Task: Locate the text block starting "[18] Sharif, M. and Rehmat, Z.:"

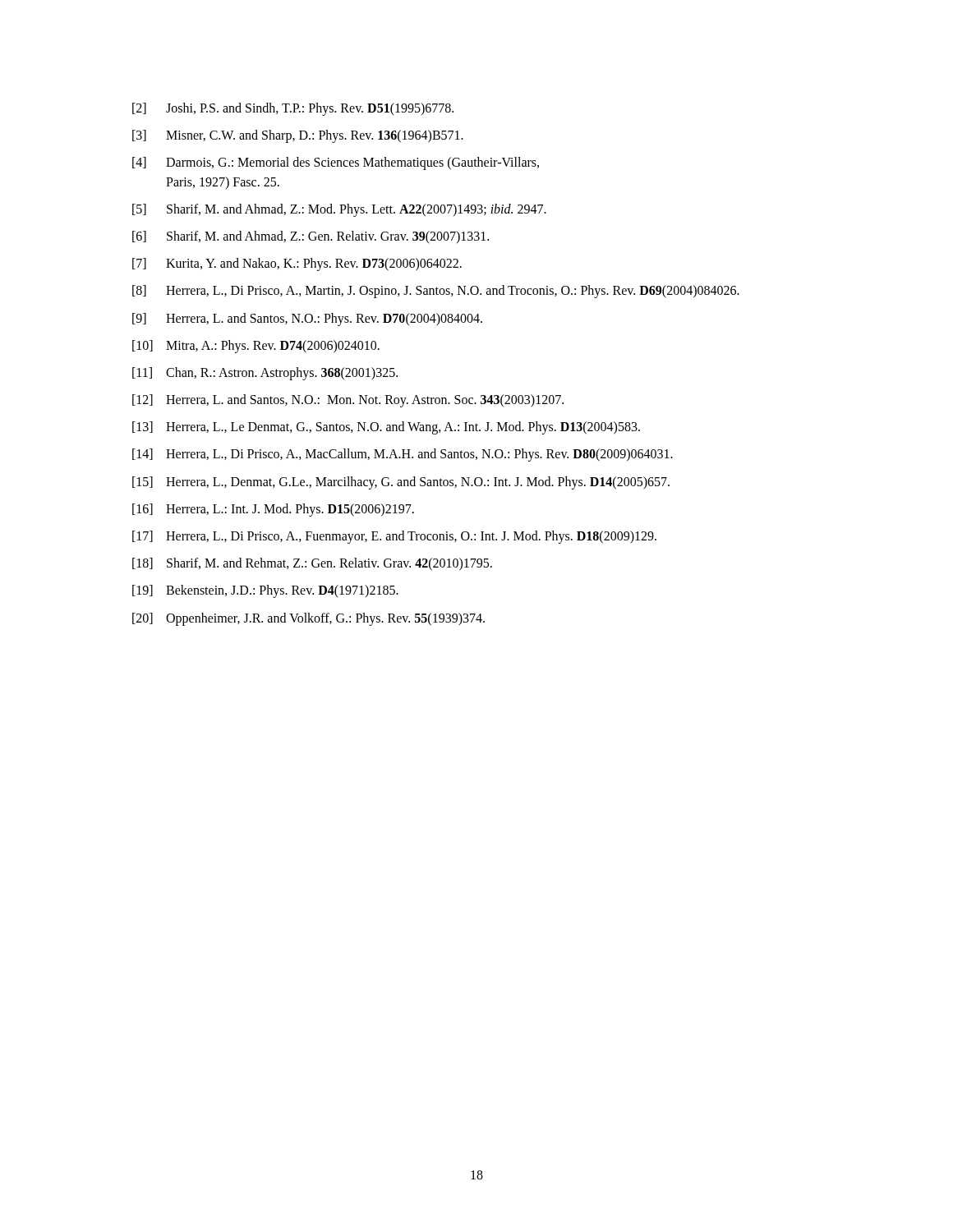Action: (x=476, y=563)
